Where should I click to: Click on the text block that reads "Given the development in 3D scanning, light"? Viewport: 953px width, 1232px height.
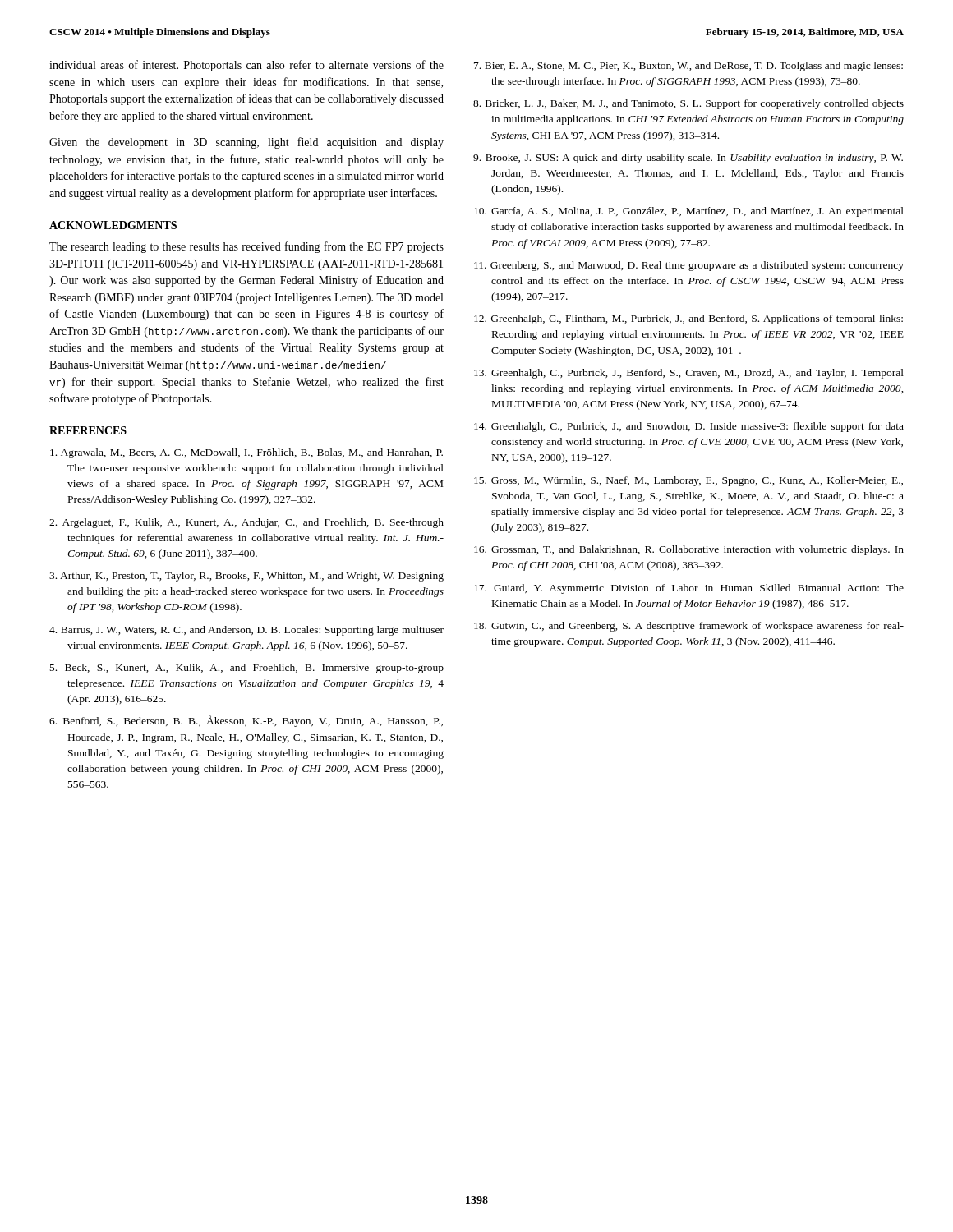tap(246, 168)
